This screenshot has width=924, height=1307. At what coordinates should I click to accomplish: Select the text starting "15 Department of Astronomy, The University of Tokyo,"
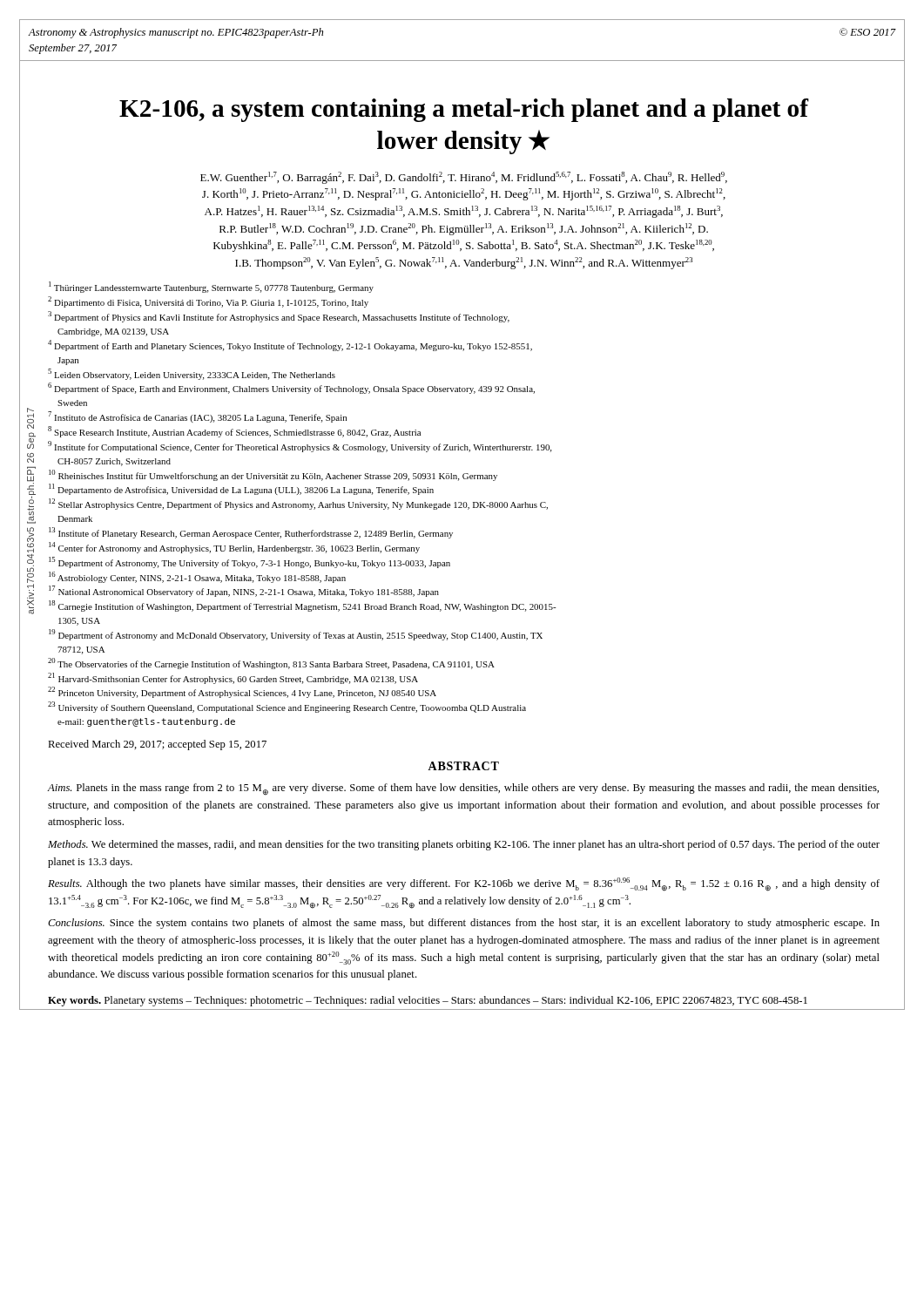[249, 562]
